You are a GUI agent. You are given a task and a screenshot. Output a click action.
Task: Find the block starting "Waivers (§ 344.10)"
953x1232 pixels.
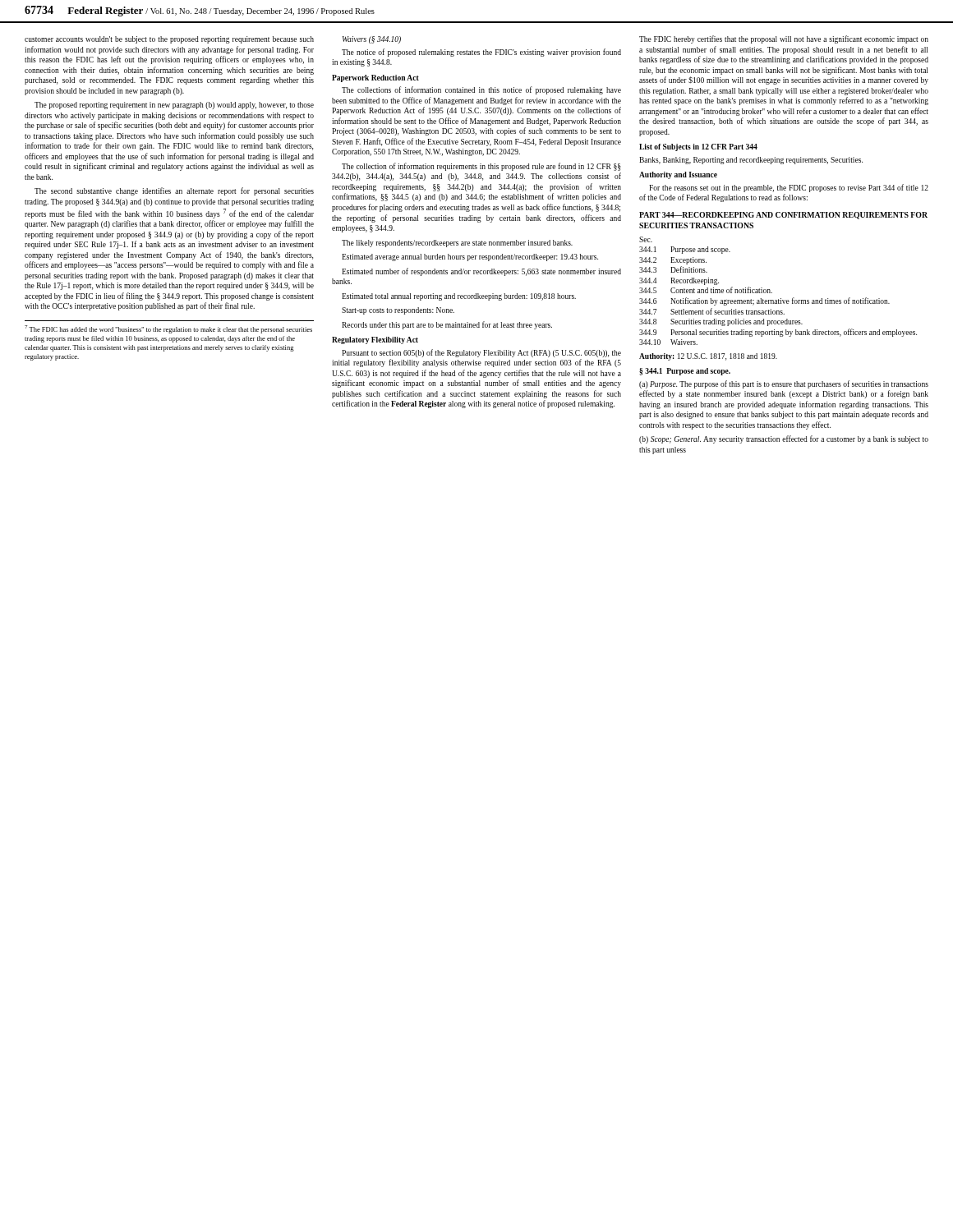coord(476,40)
